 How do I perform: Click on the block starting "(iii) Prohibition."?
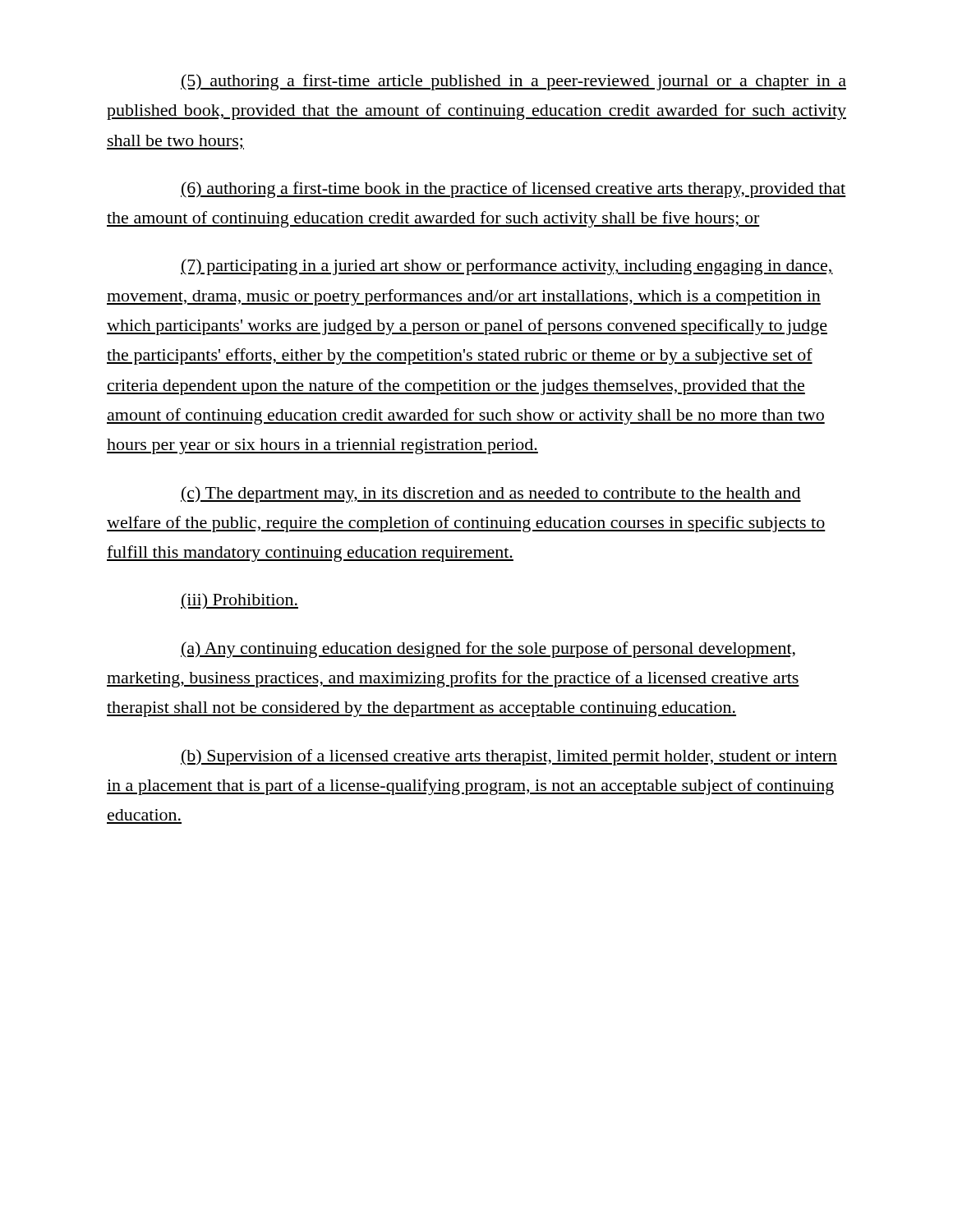pyautogui.click(x=239, y=600)
